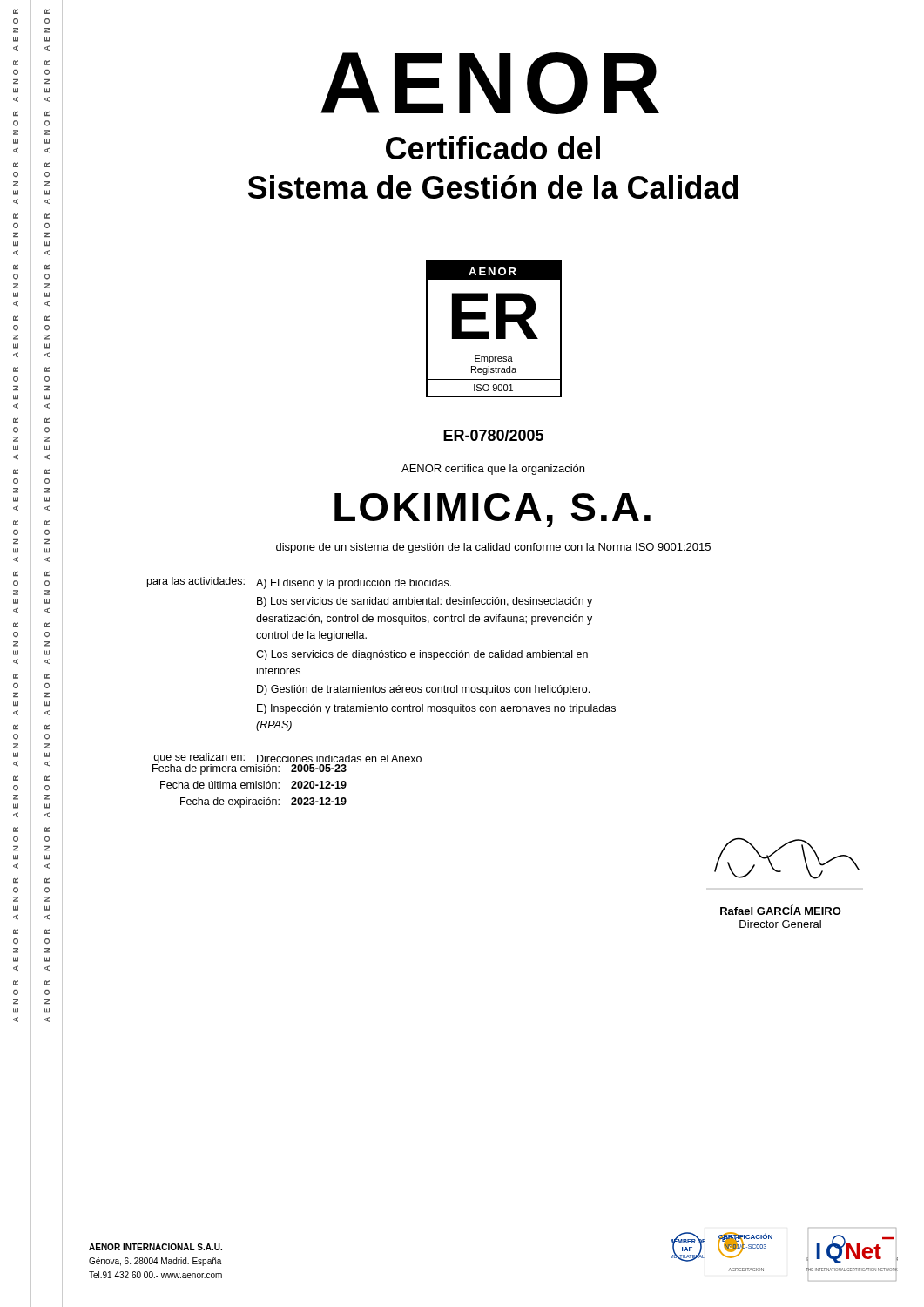Find the text block starting "A) El diseño y la producción de"
Screen dimensions: 1307x924
click(577, 655)
